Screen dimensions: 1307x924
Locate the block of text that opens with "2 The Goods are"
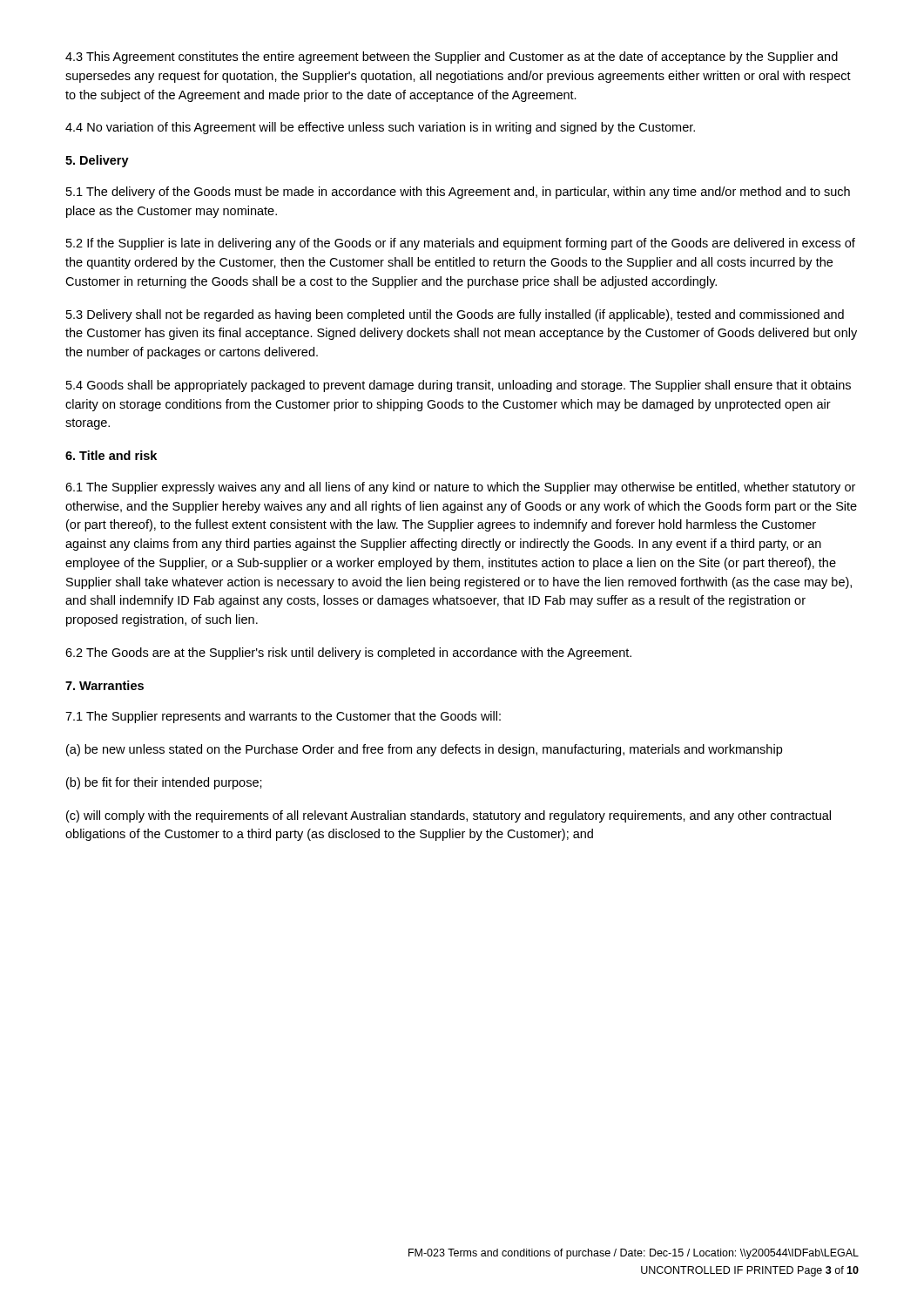(x=349, y=652)
